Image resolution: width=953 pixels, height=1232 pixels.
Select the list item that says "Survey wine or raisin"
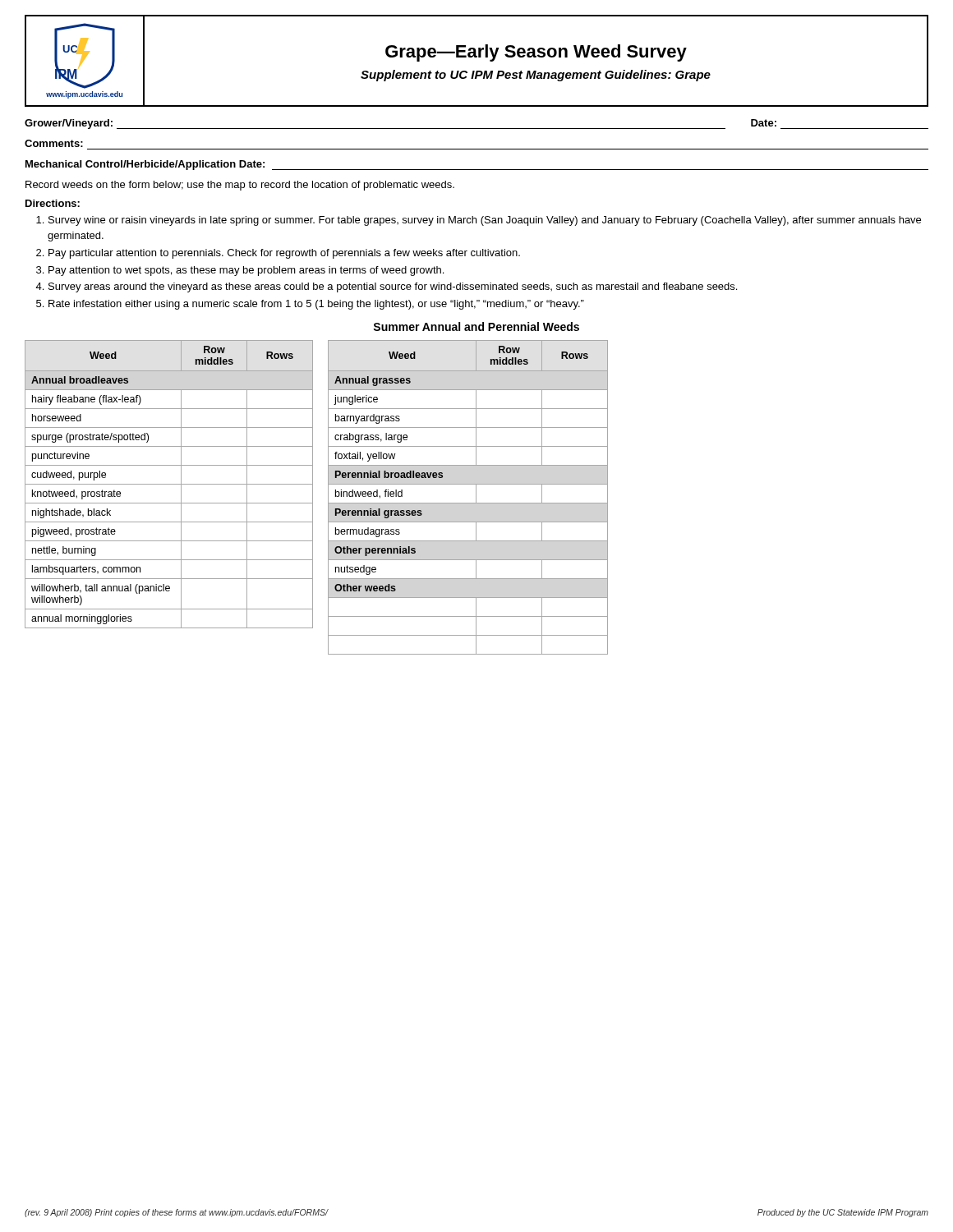pyautogui.click(x=485, y=227)
